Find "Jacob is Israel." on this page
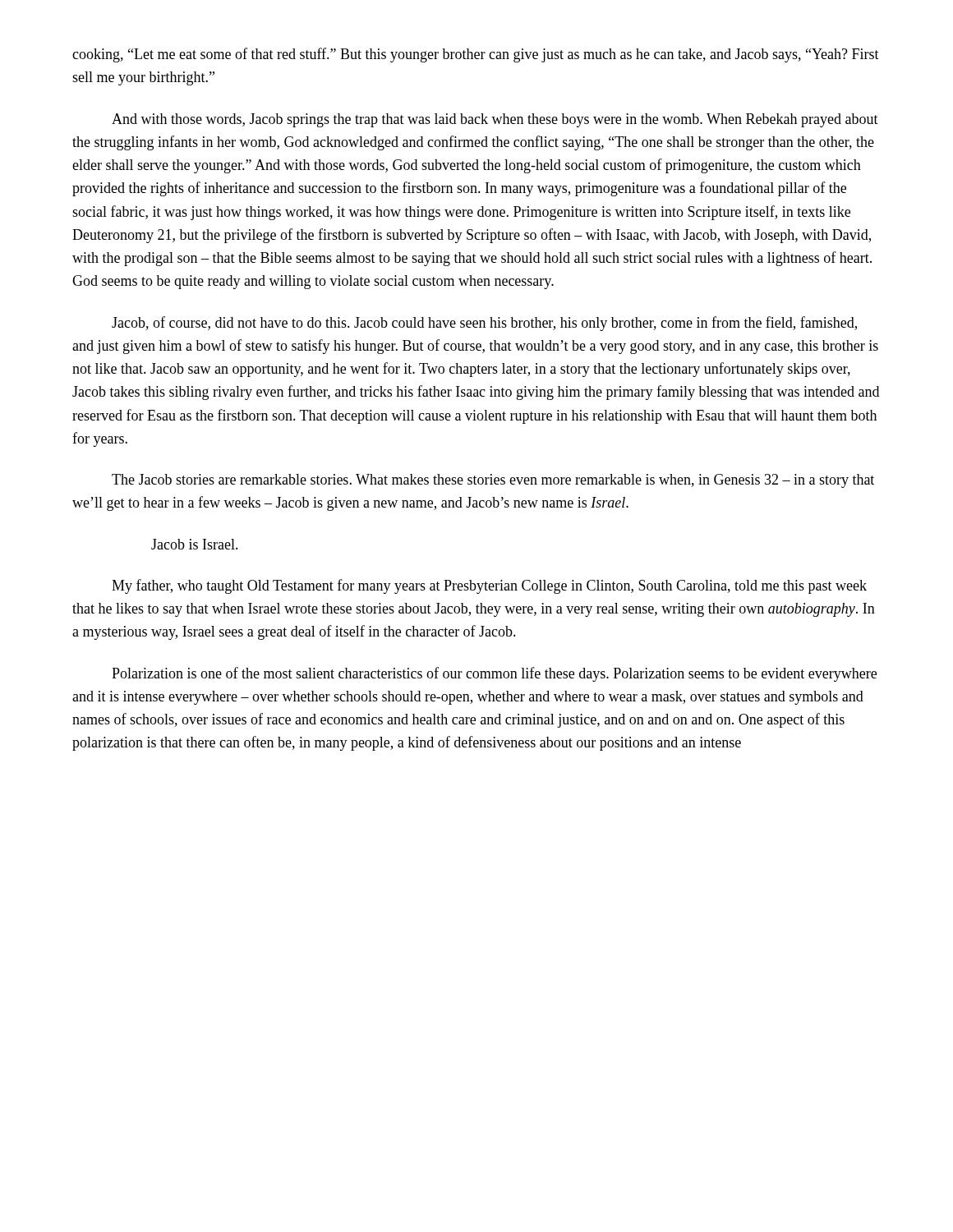 tap(195, 544)
